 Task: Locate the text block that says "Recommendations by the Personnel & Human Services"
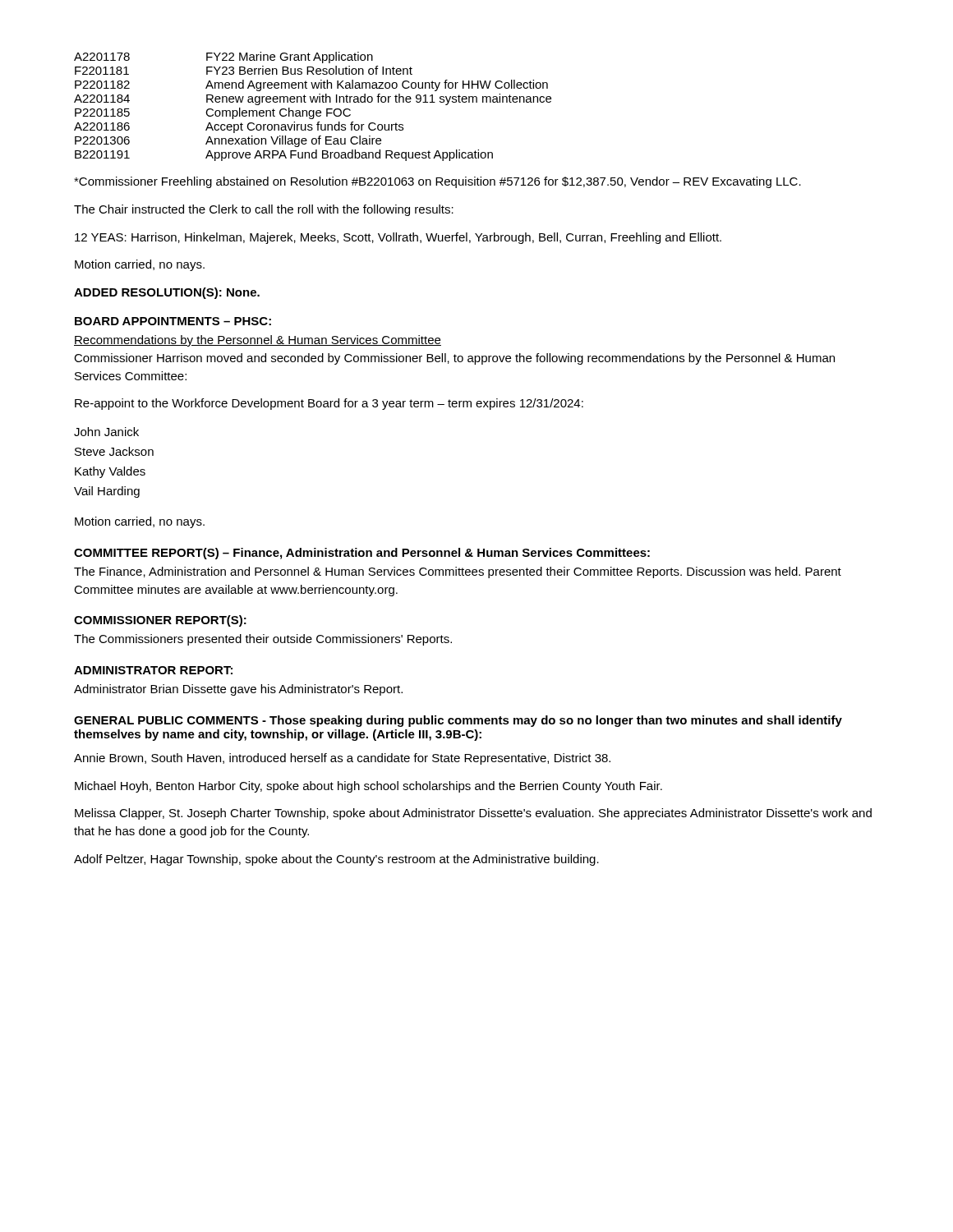455,357
